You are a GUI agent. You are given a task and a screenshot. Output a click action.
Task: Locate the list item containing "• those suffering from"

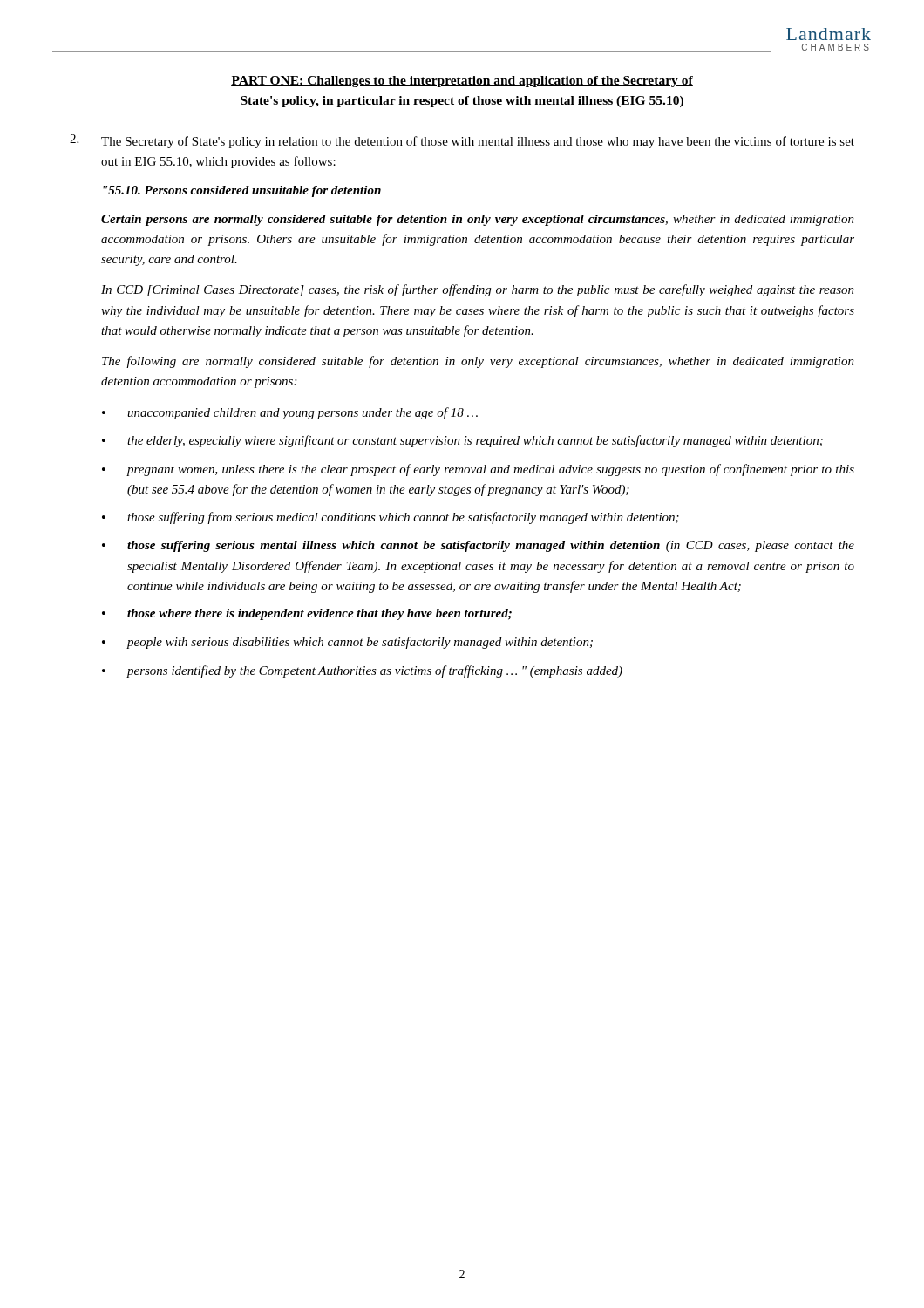tap(478, 518)
